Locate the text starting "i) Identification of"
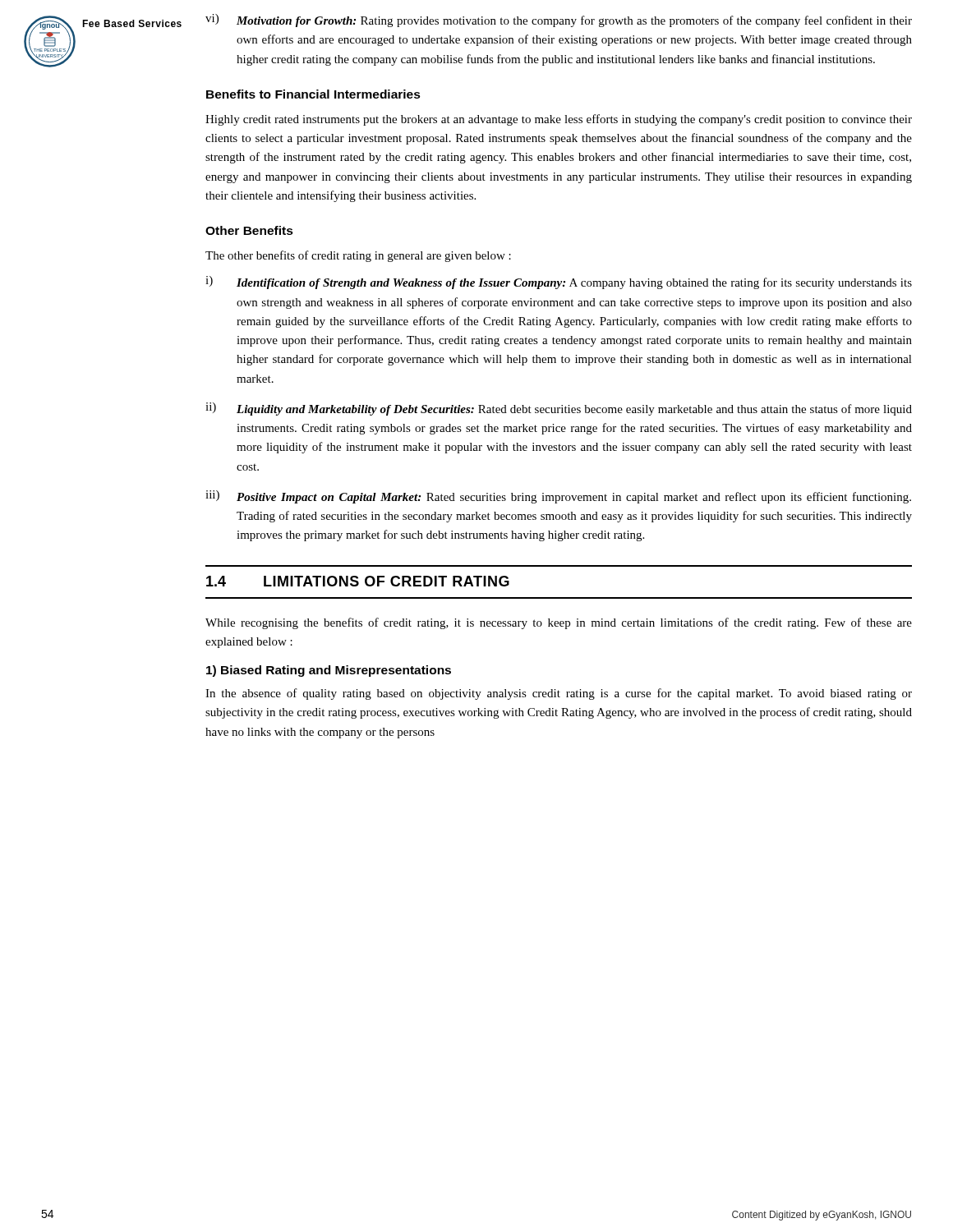The image size is (953, 1232). point(559,331)
